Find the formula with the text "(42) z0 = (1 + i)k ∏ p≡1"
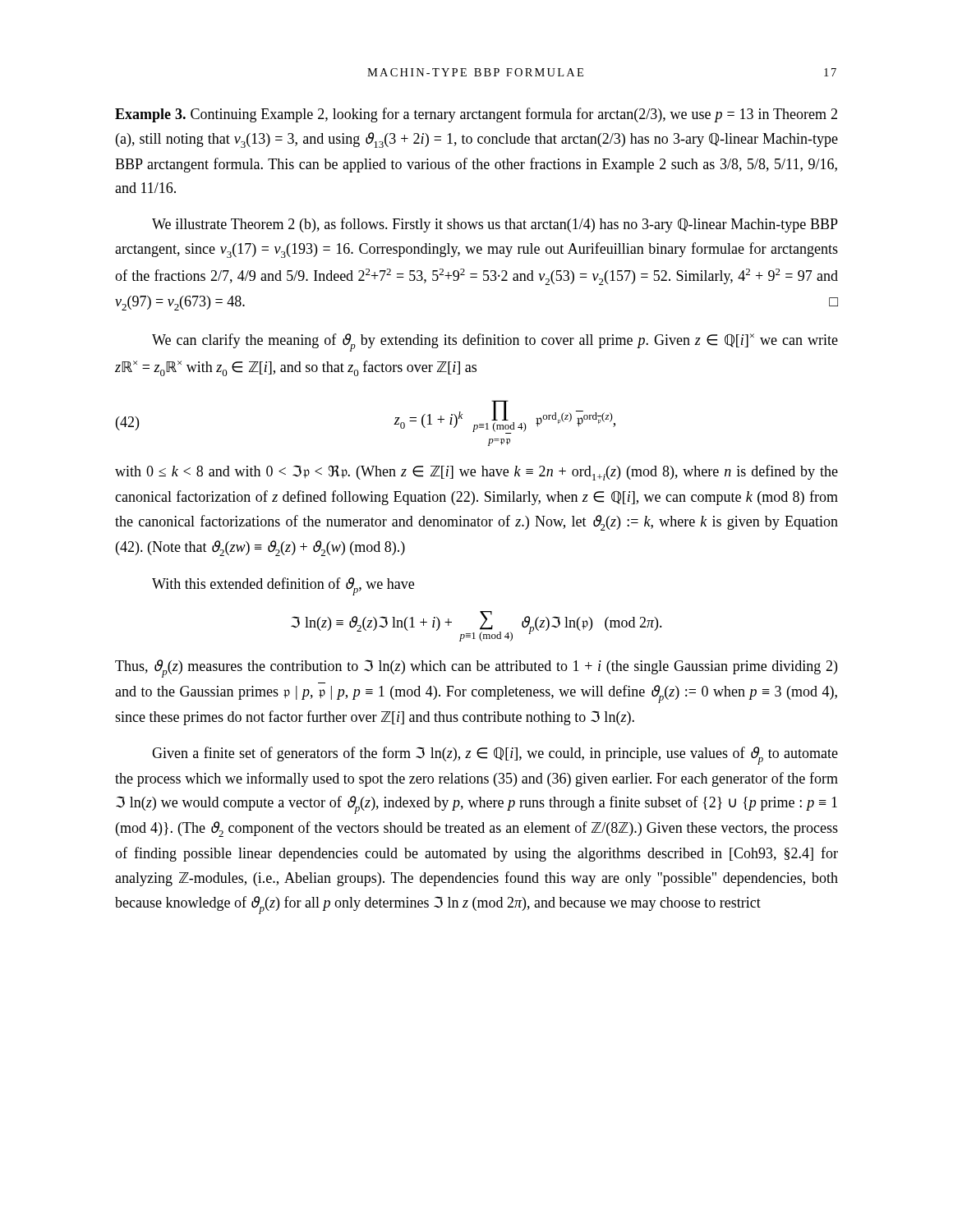953x1232 pixels. tap(476, 422)
